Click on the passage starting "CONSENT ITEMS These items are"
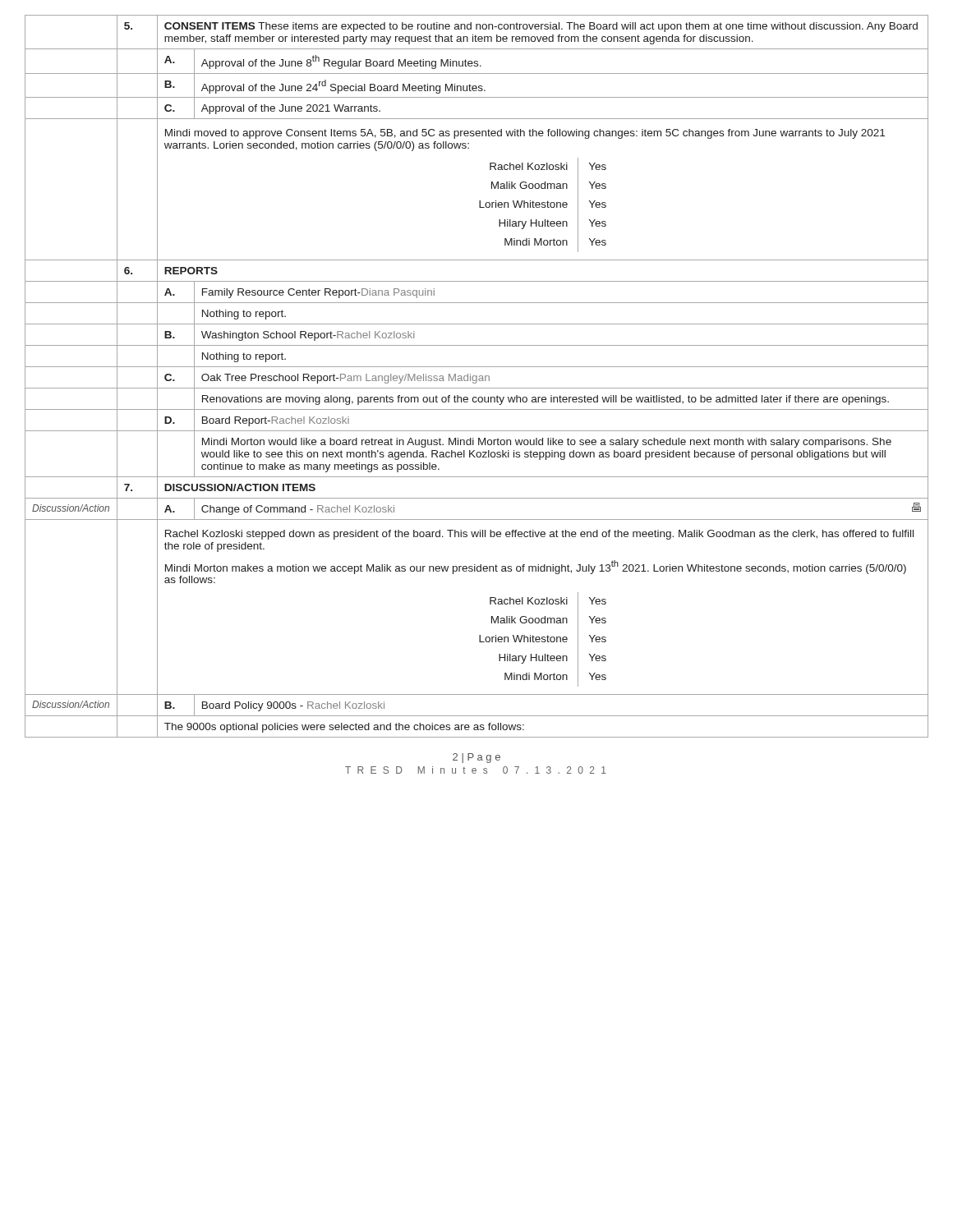953x1232 pixels. tap(541, 32)
